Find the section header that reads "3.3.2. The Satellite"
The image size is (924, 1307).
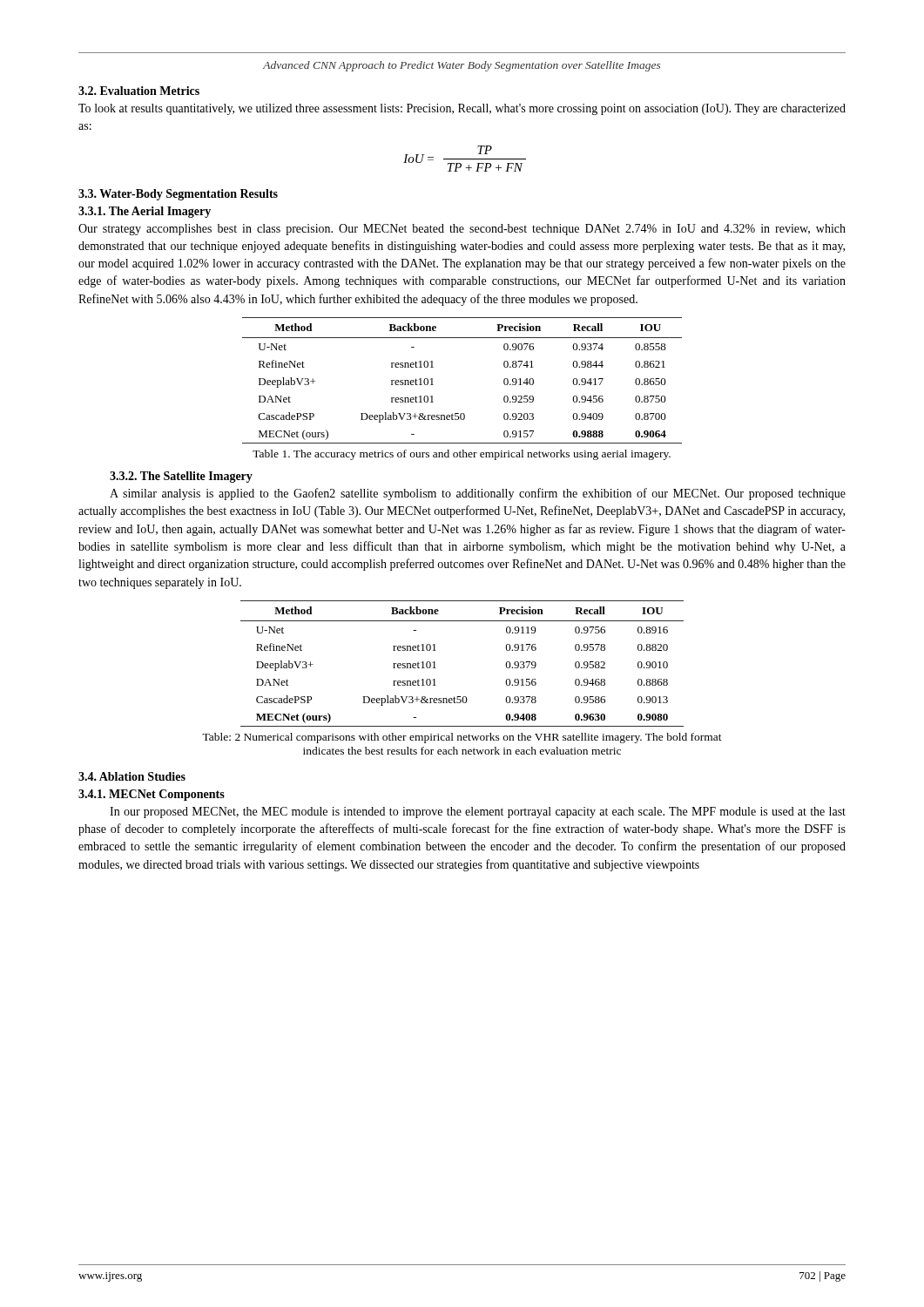[181, 476]
